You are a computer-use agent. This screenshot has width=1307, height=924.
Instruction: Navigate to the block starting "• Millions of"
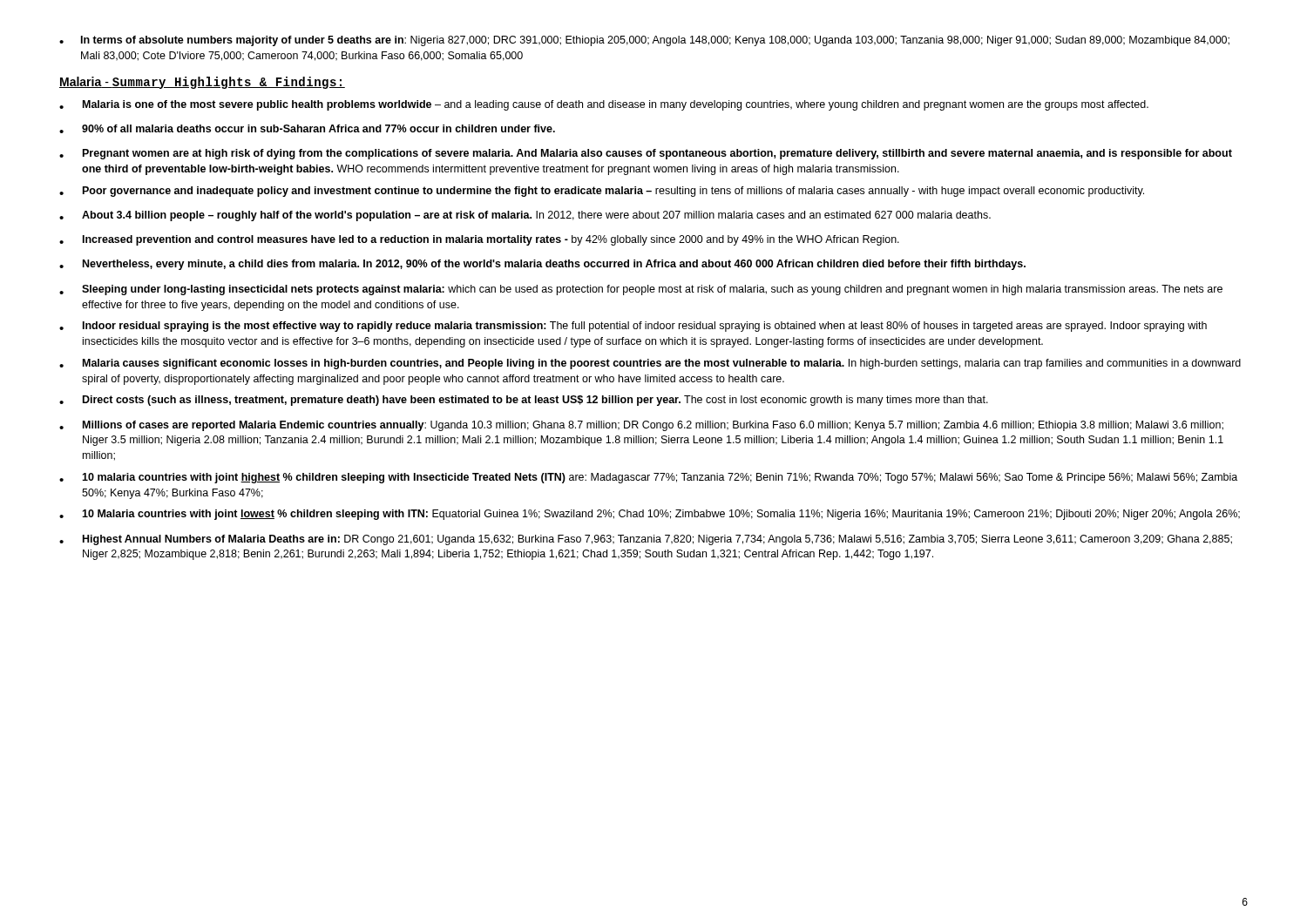click(654, 441)
